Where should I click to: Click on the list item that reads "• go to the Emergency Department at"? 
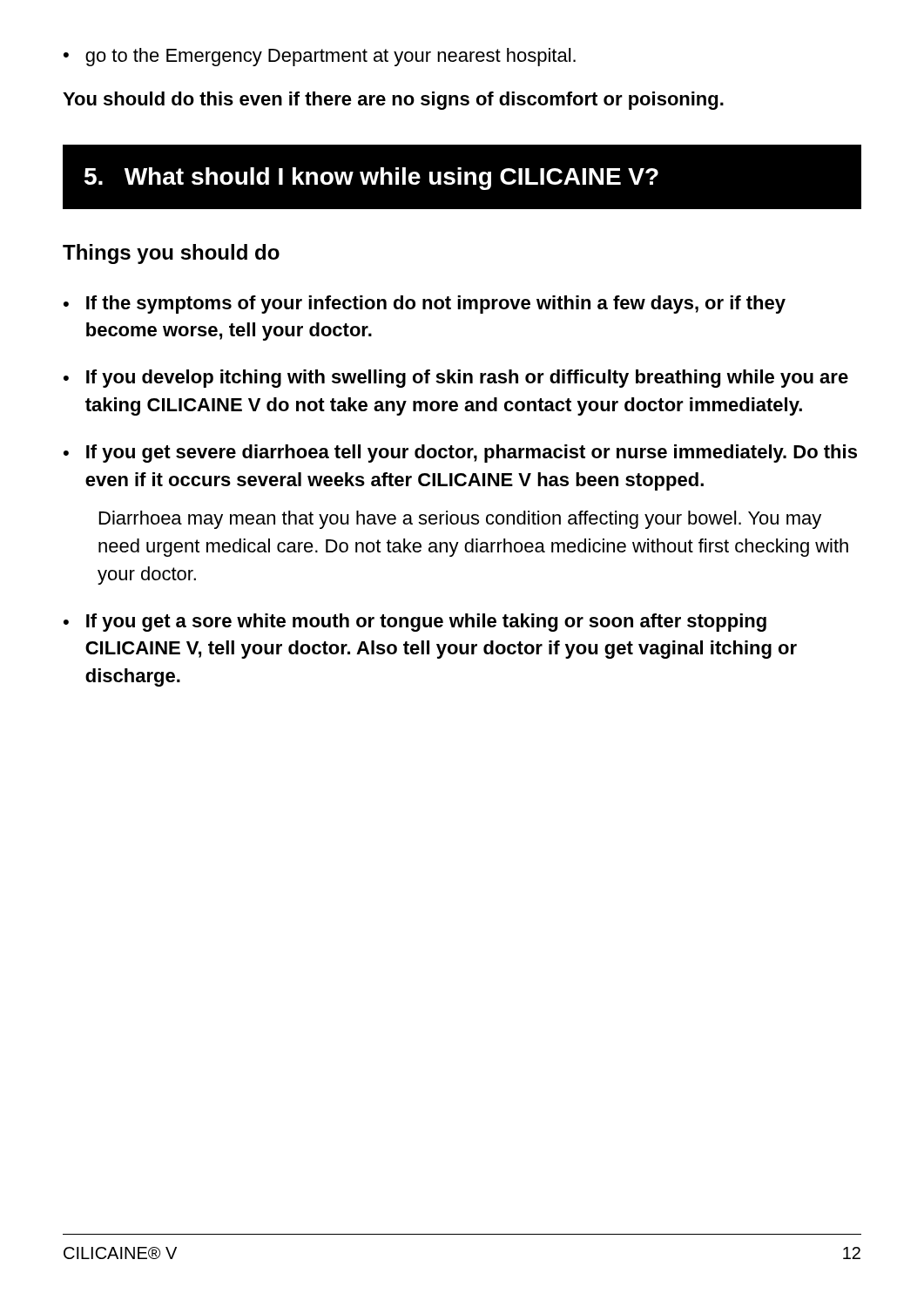coord(462,56)
